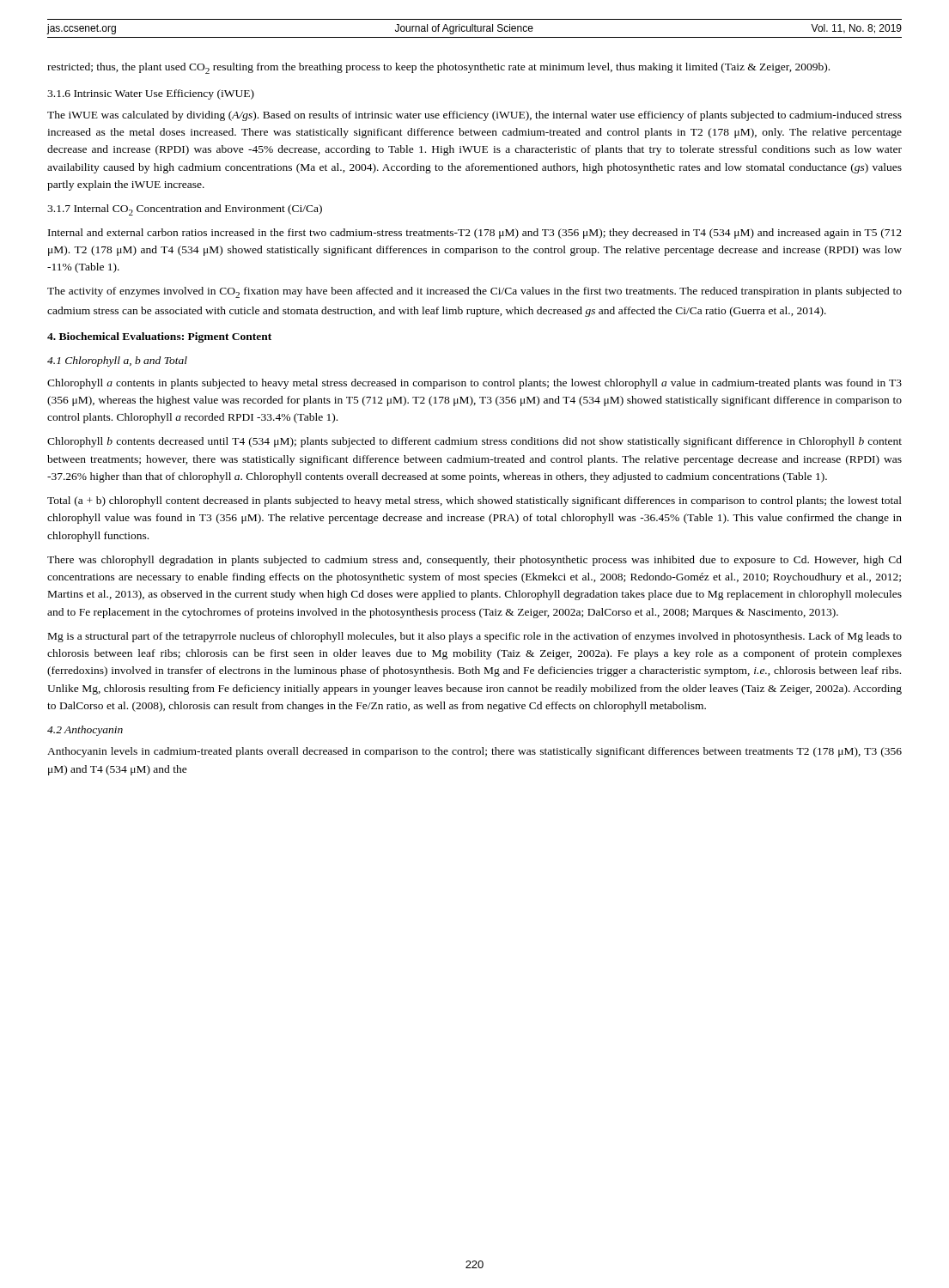Select the text block that reads "Chlorophyll a contents in plants subjected to heavy"
The height and width of the screenshot is (1288, 949).
tap(474, 400)
